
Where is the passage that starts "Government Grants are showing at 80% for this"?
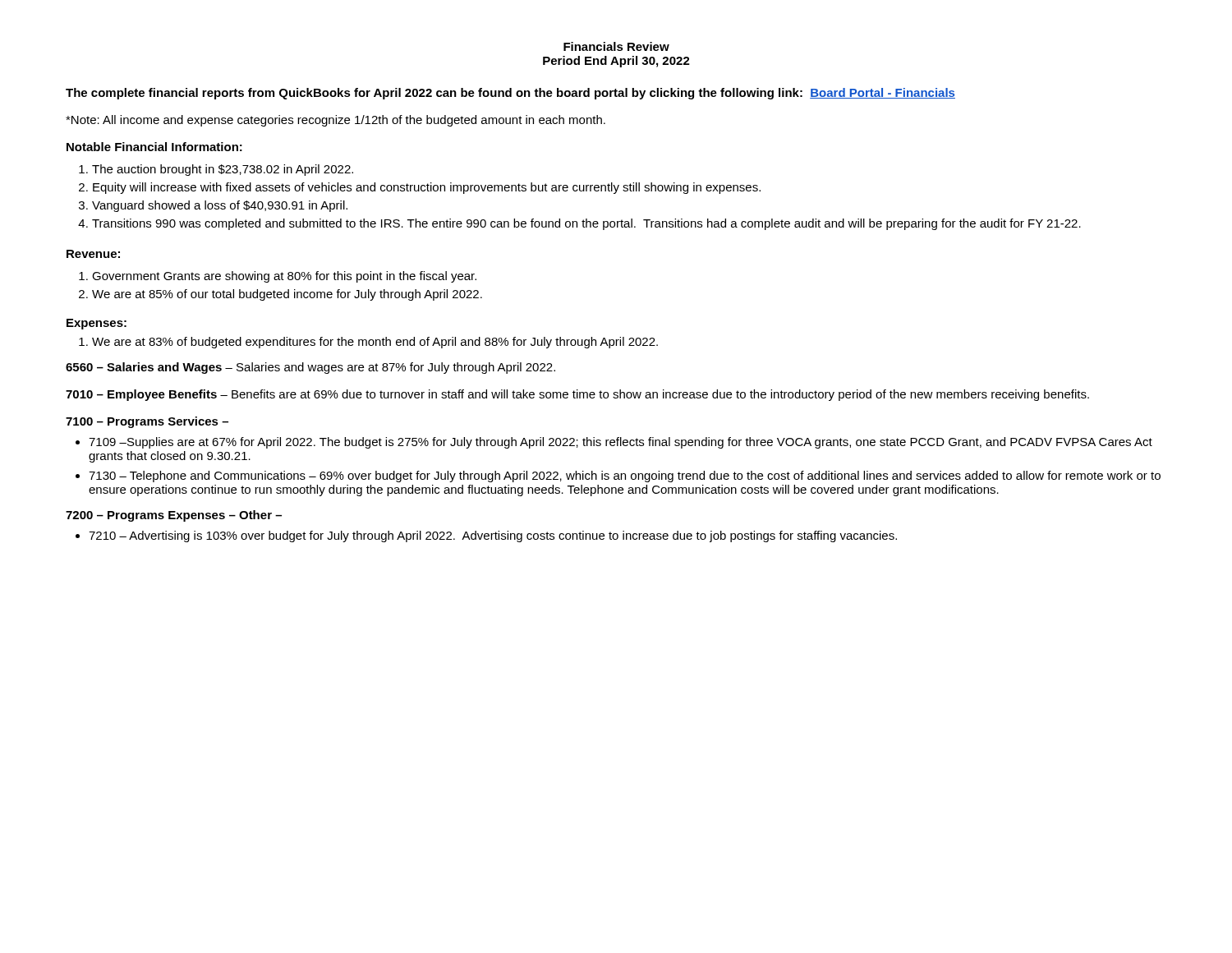[x=285, y=276]
